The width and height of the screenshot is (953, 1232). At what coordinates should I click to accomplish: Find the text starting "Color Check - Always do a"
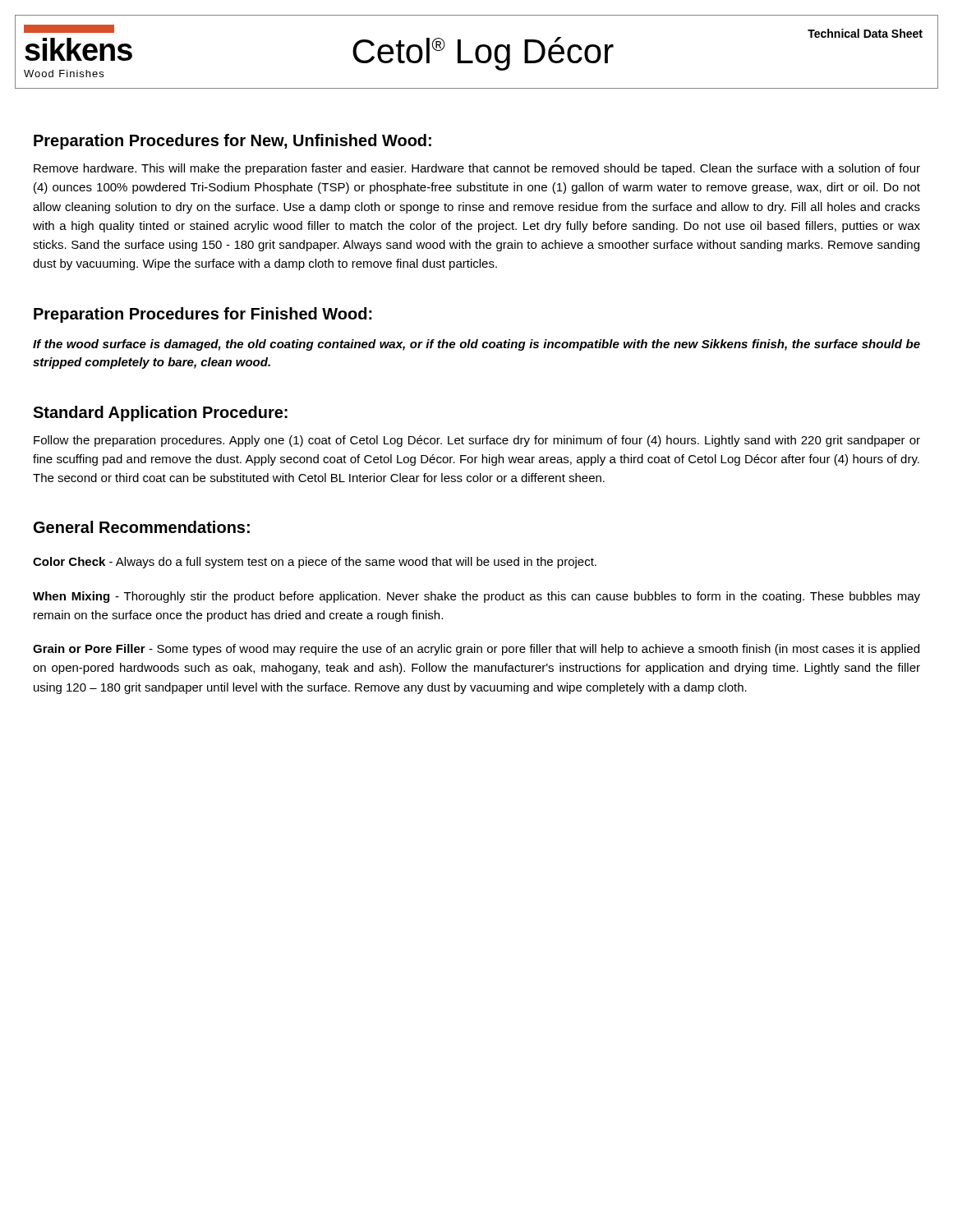tap(315, 562)
